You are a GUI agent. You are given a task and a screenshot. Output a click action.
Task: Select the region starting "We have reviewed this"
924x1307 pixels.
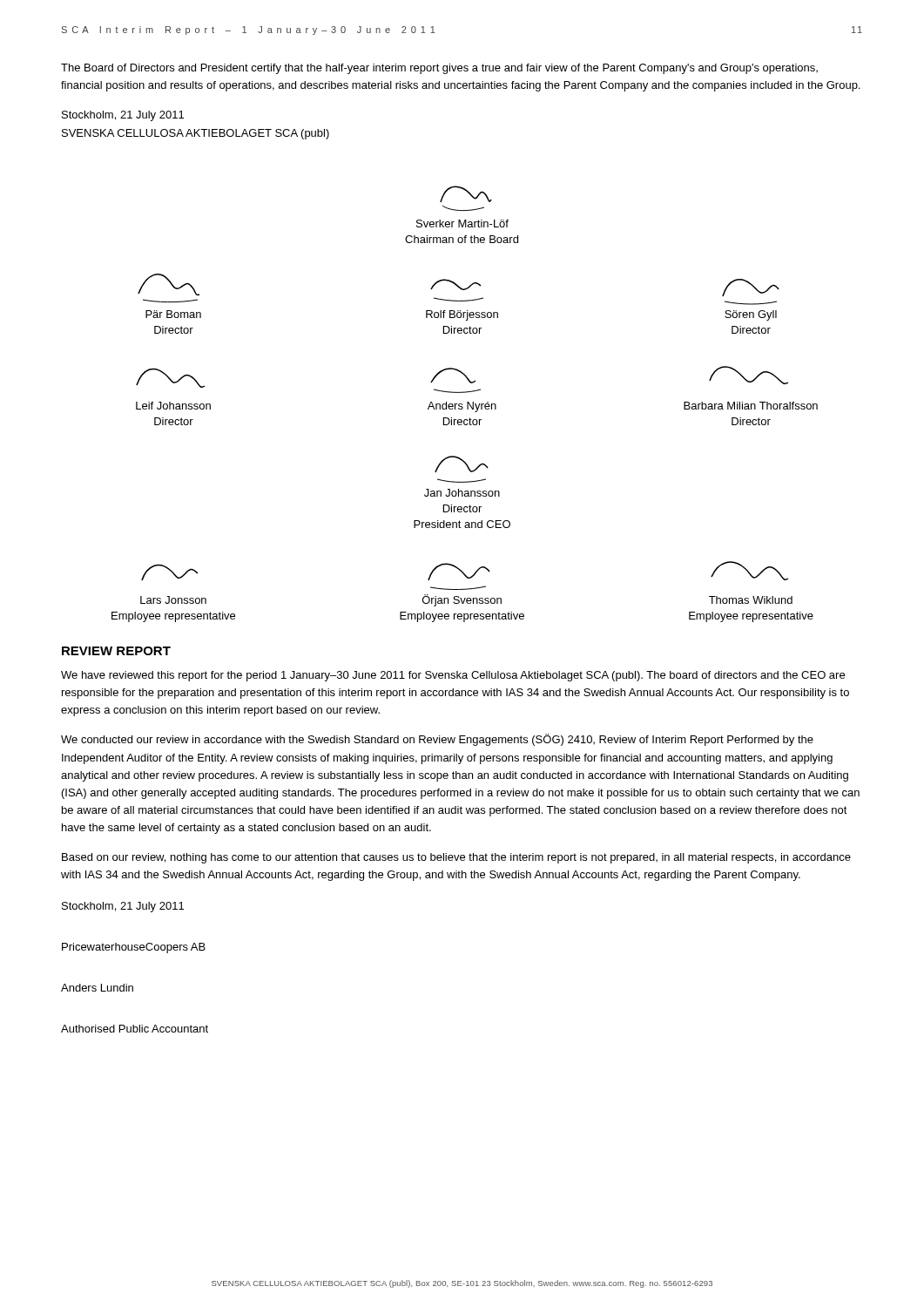click(x=455, y=692)
